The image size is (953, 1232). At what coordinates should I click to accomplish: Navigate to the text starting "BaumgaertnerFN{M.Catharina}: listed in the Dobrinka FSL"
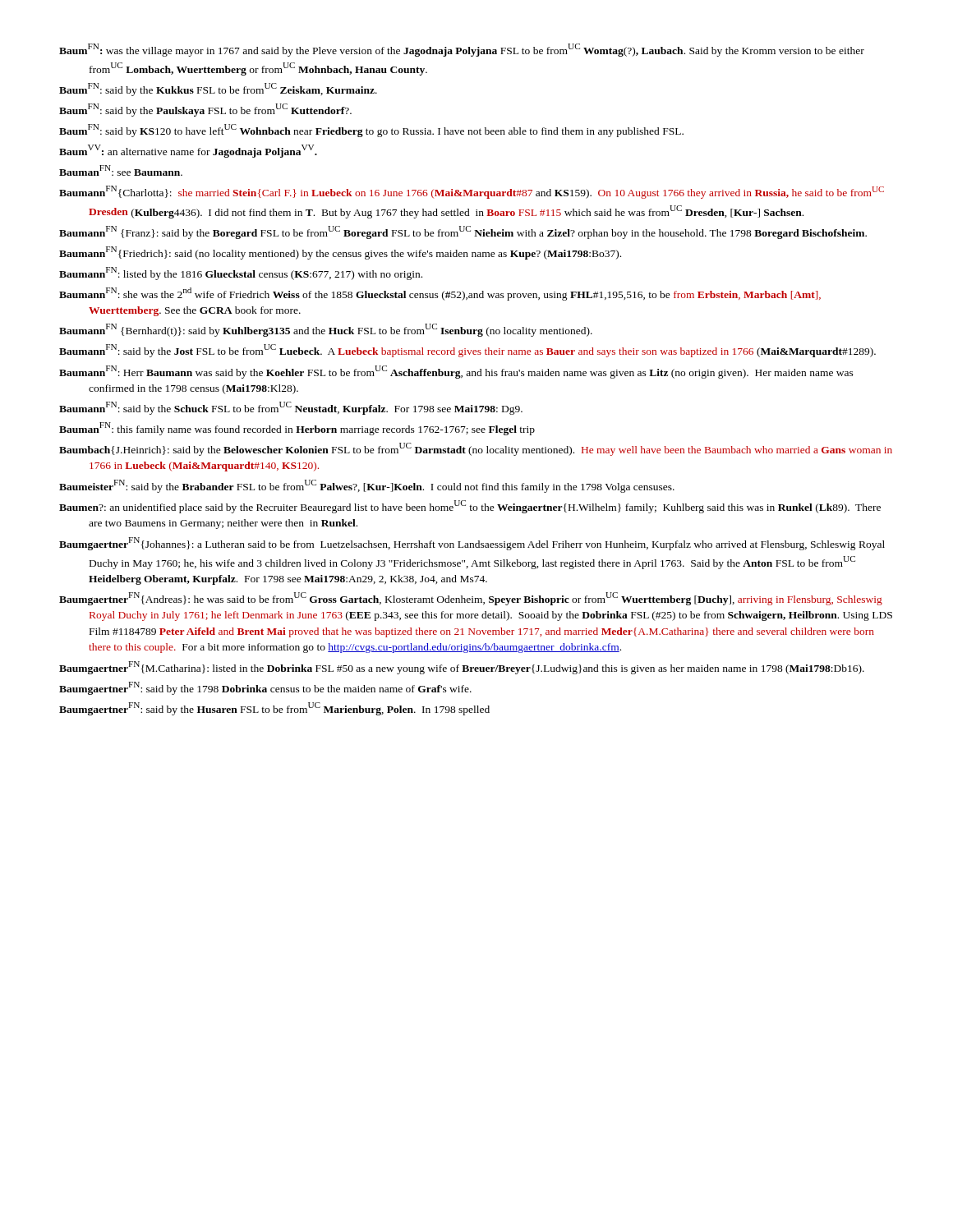click(462, 666)
